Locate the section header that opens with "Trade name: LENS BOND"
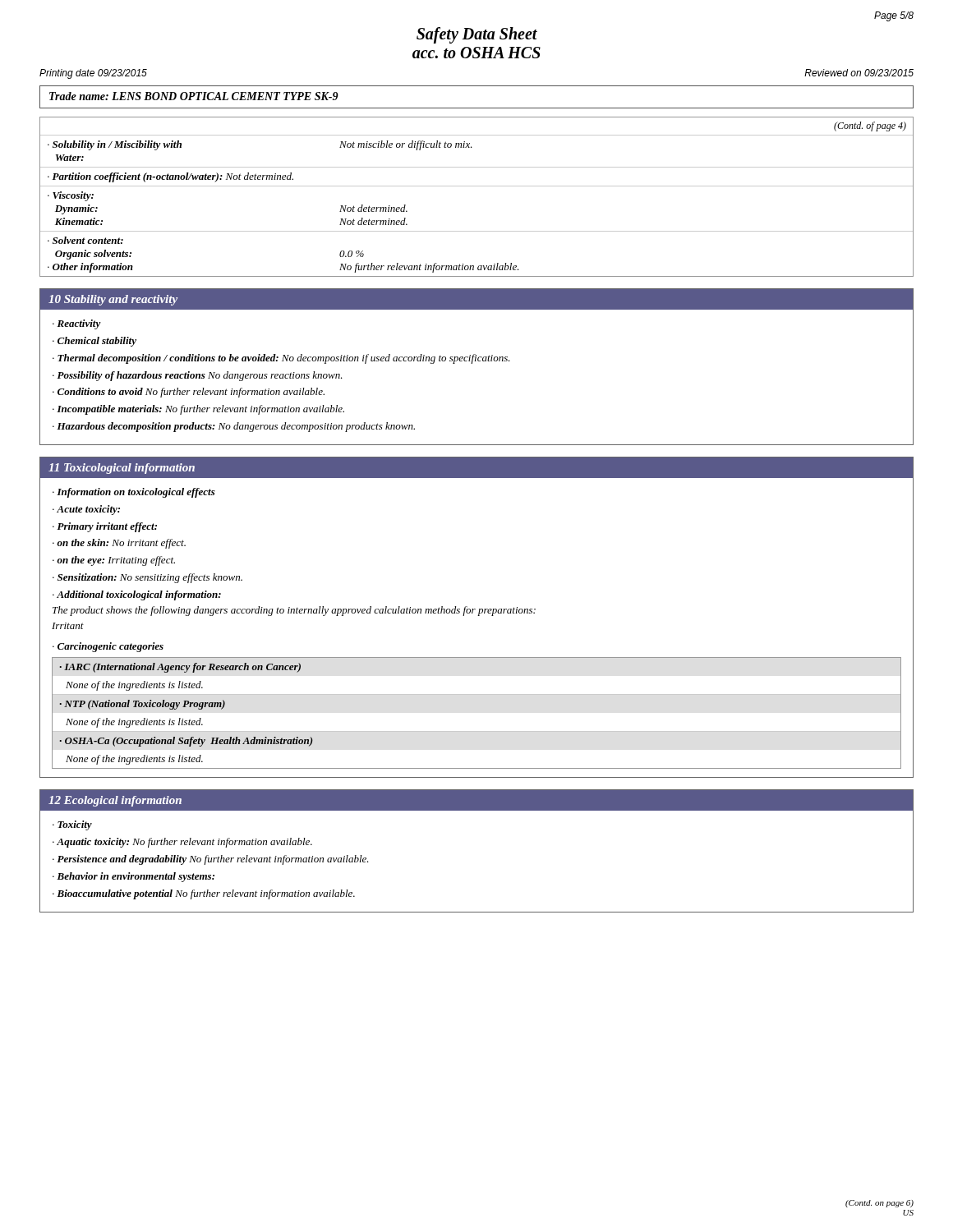Screen dimensions: 1232x953 tap(193, 96)
